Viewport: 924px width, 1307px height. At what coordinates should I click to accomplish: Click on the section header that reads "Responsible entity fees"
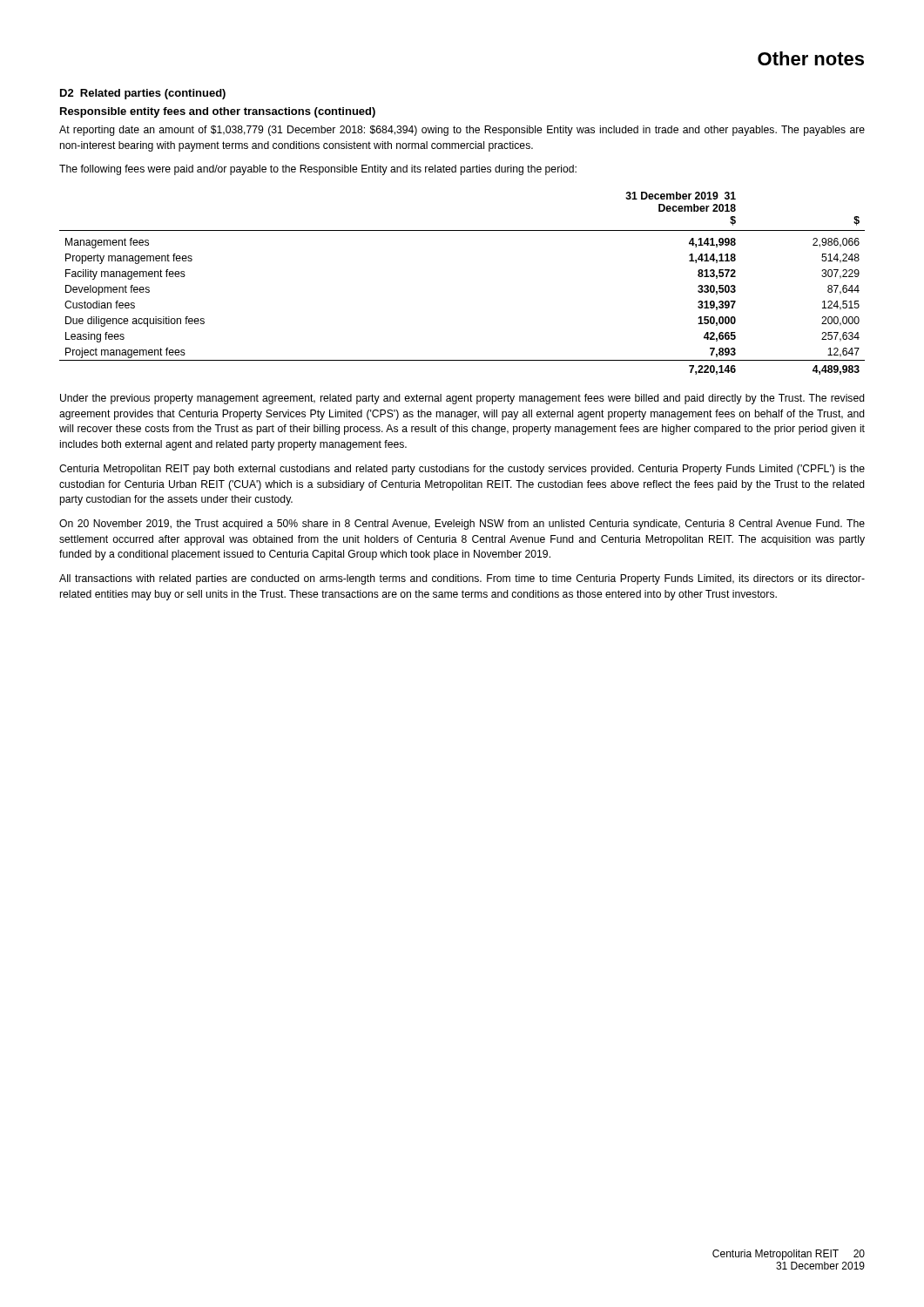(x=217, y=111)
